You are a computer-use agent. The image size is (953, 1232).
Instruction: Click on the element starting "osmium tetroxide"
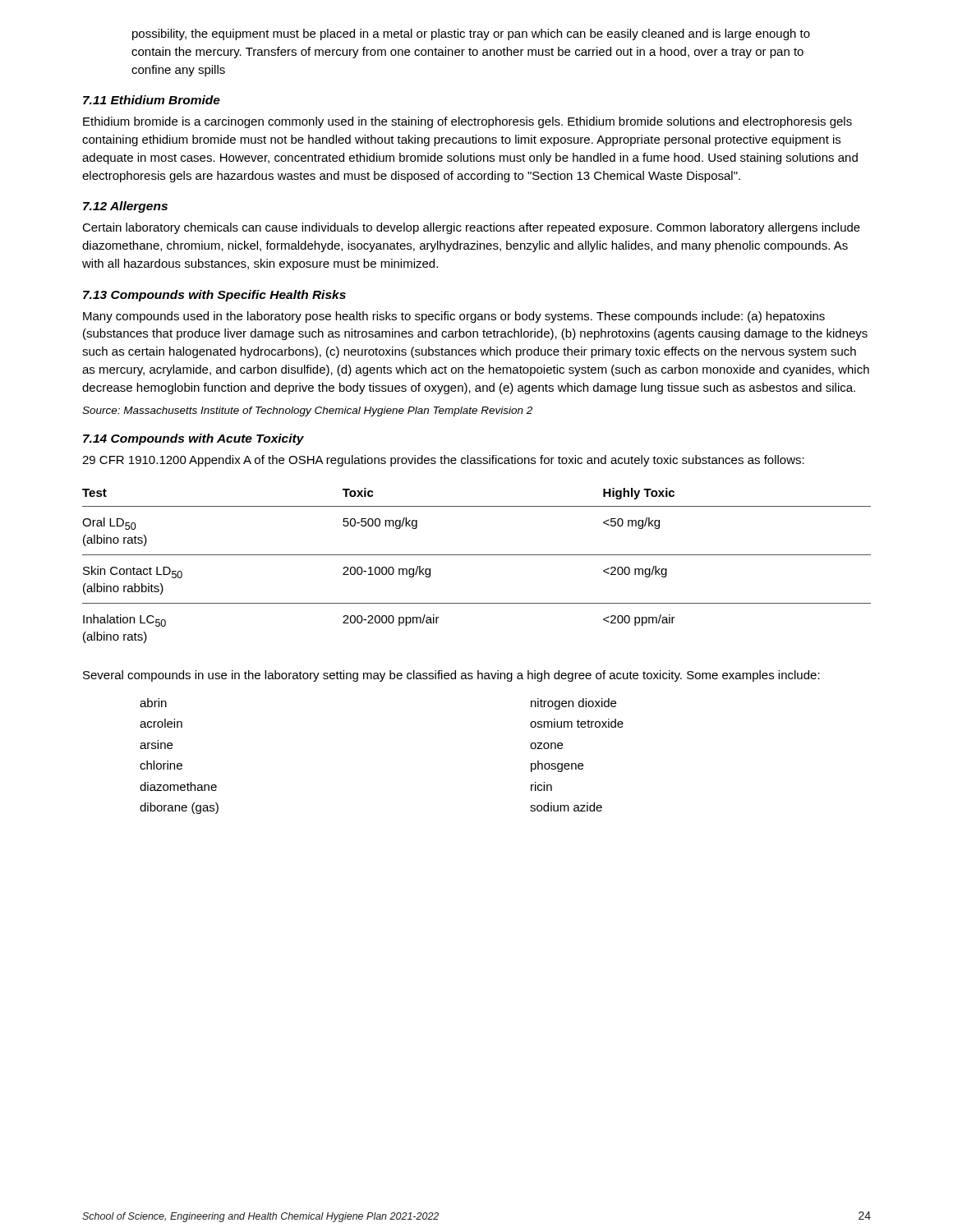[x=577, y=723]
